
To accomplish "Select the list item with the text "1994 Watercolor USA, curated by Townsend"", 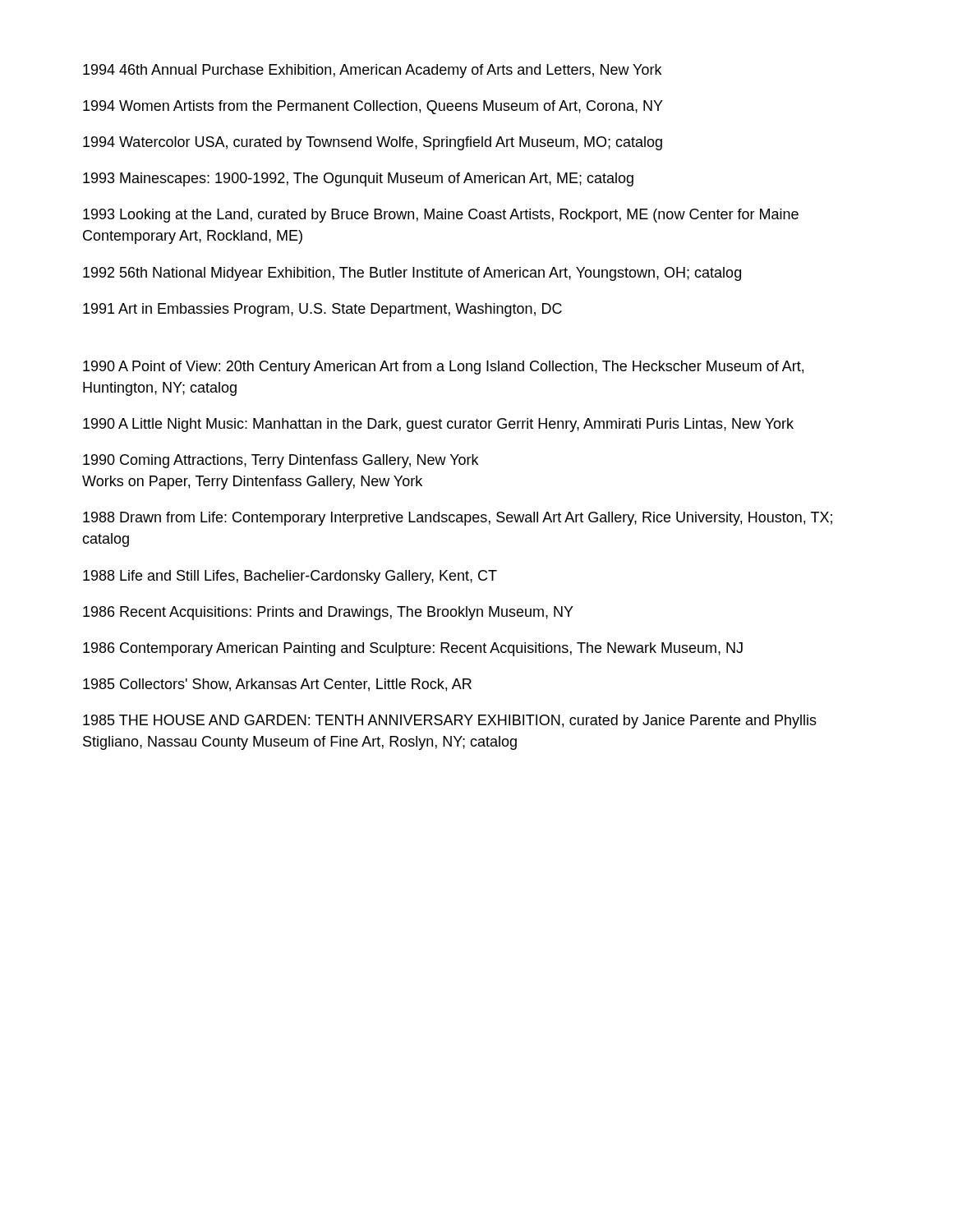I will tap(373, 142).
